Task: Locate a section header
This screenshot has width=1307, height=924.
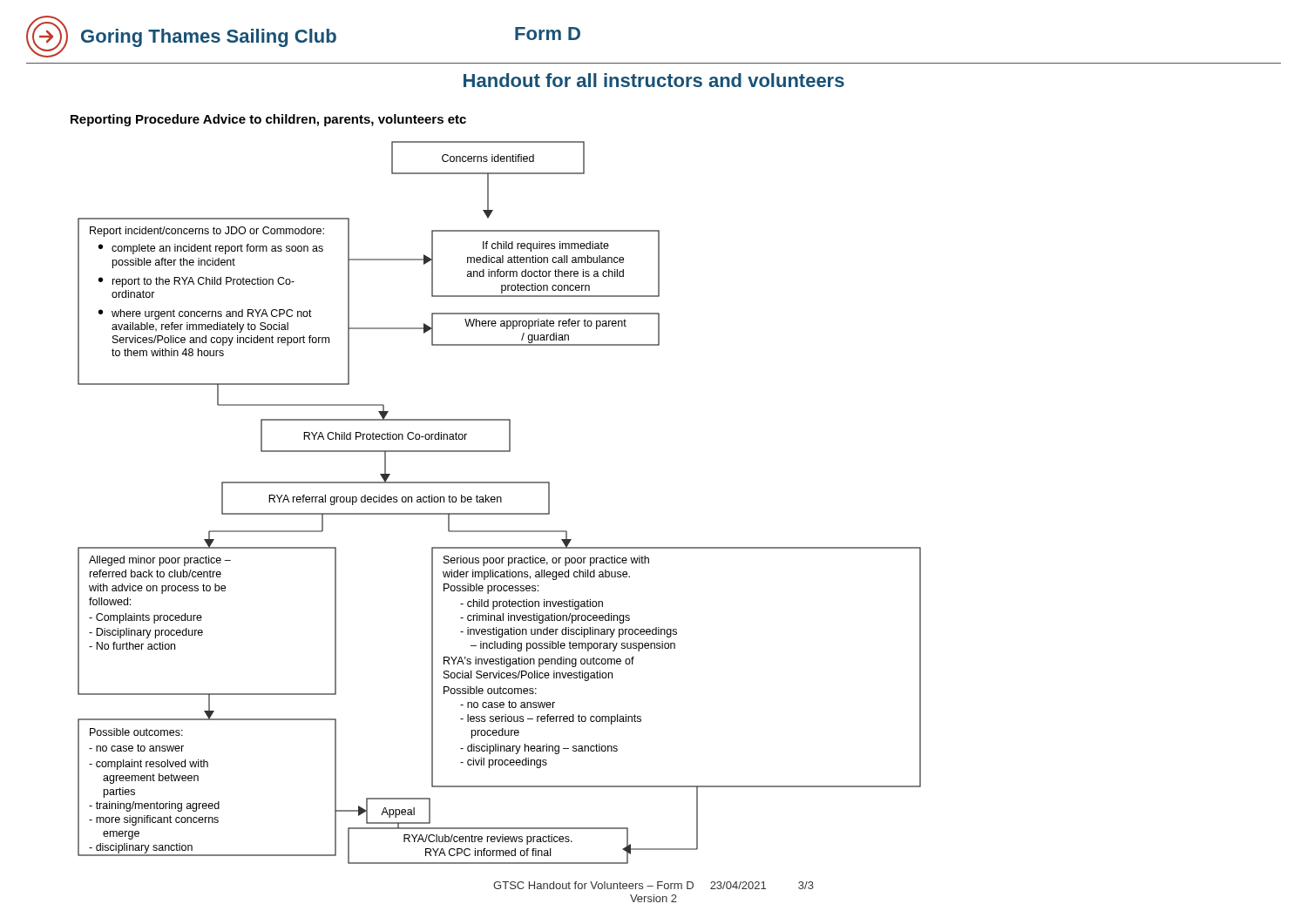Action: coord(268,119)
